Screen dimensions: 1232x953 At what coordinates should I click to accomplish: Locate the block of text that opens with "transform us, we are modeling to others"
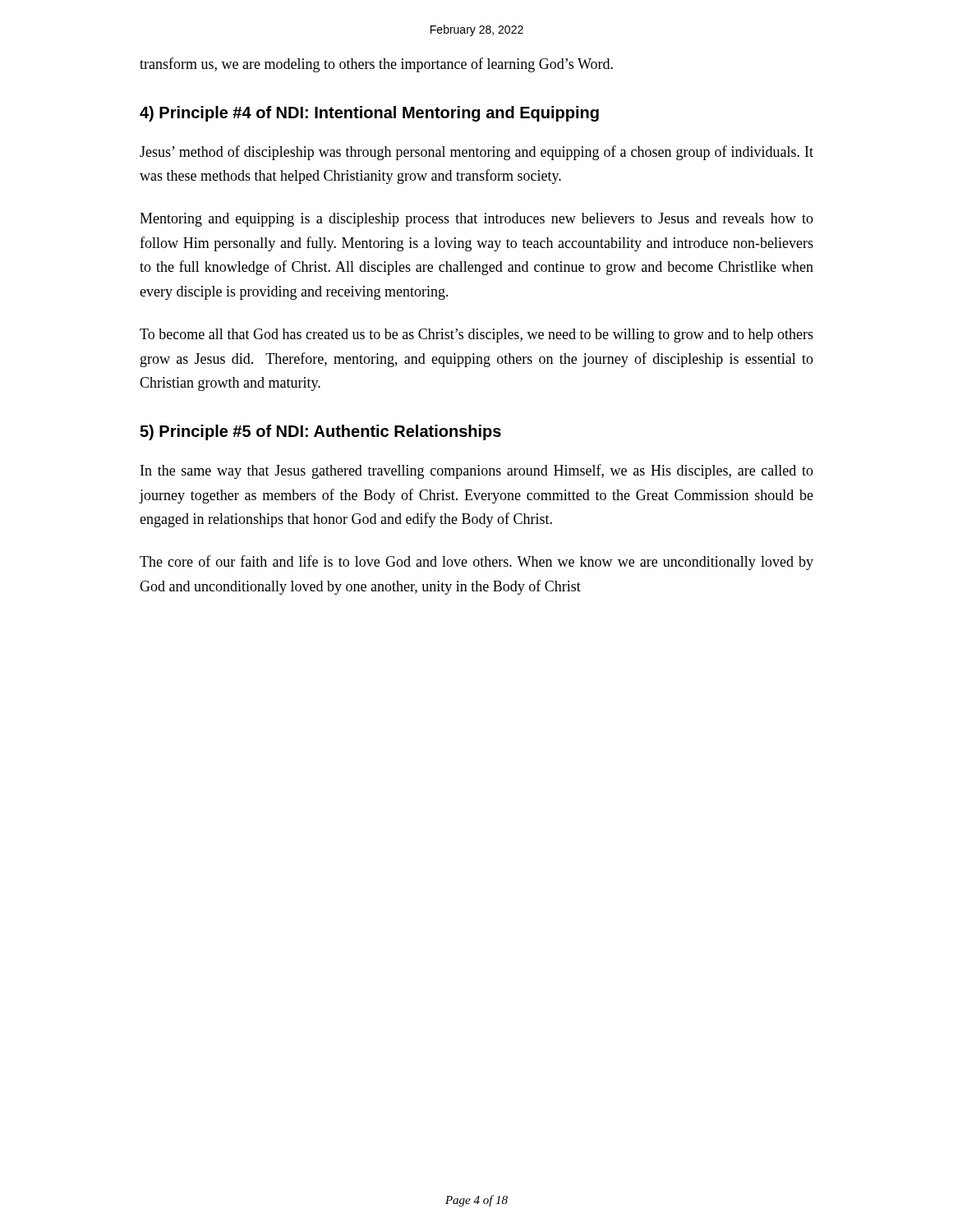pyautogui.click(x=377, y=64)
